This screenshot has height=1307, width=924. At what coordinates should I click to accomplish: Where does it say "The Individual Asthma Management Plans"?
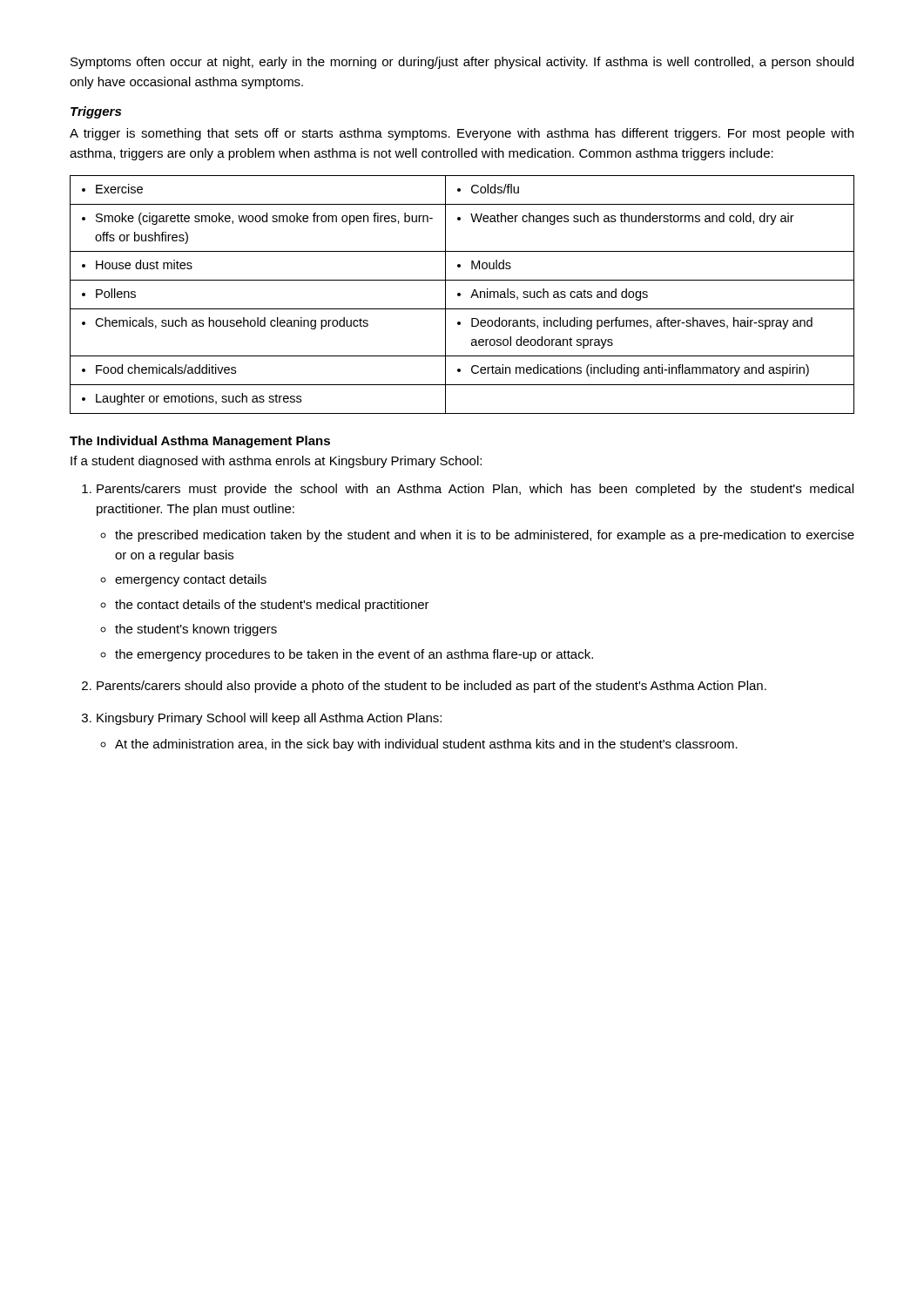[x=200, y=440]
